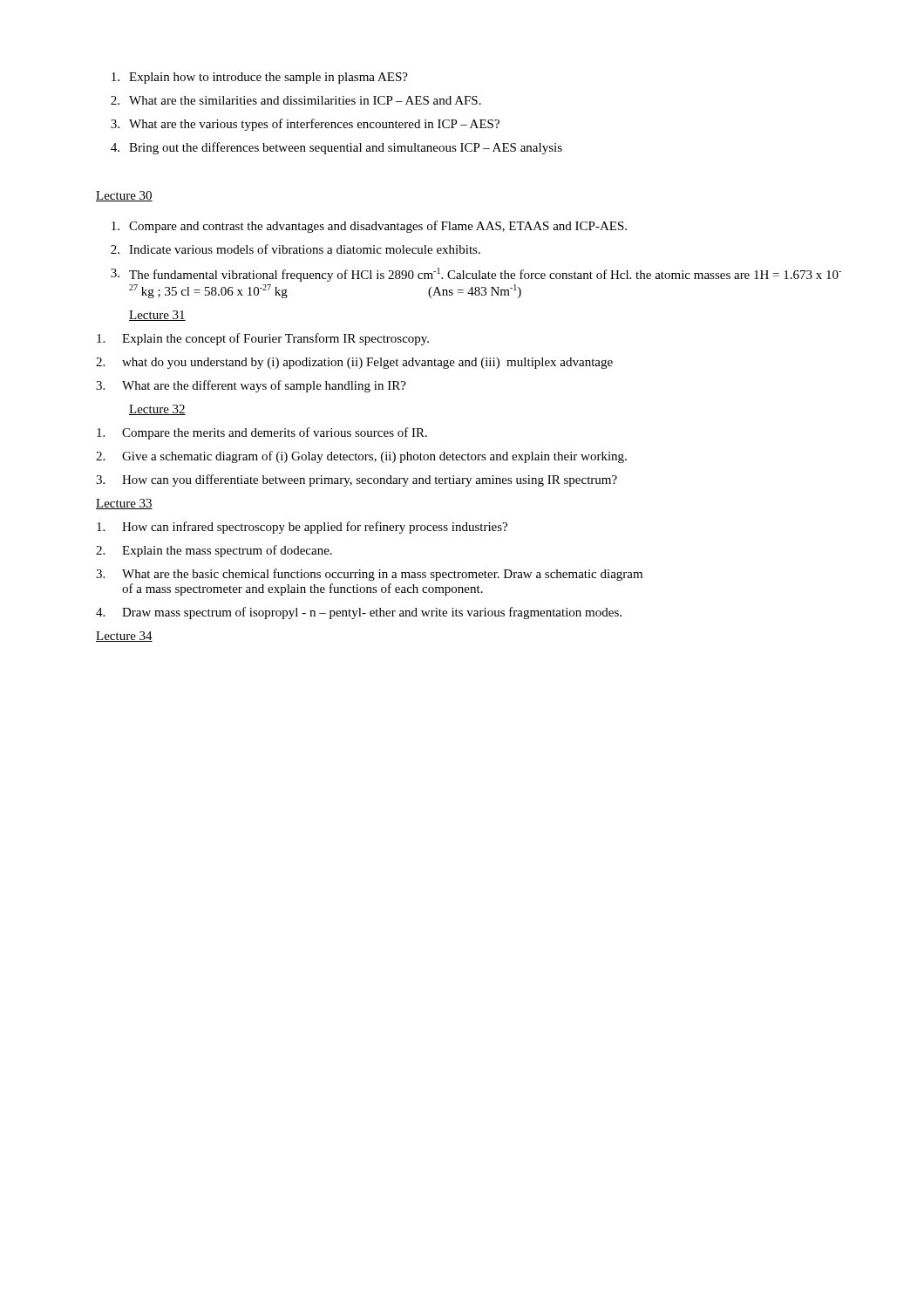Find the block starting "2. what do you"
924x1308 pixels.
(x=354, y=362)
